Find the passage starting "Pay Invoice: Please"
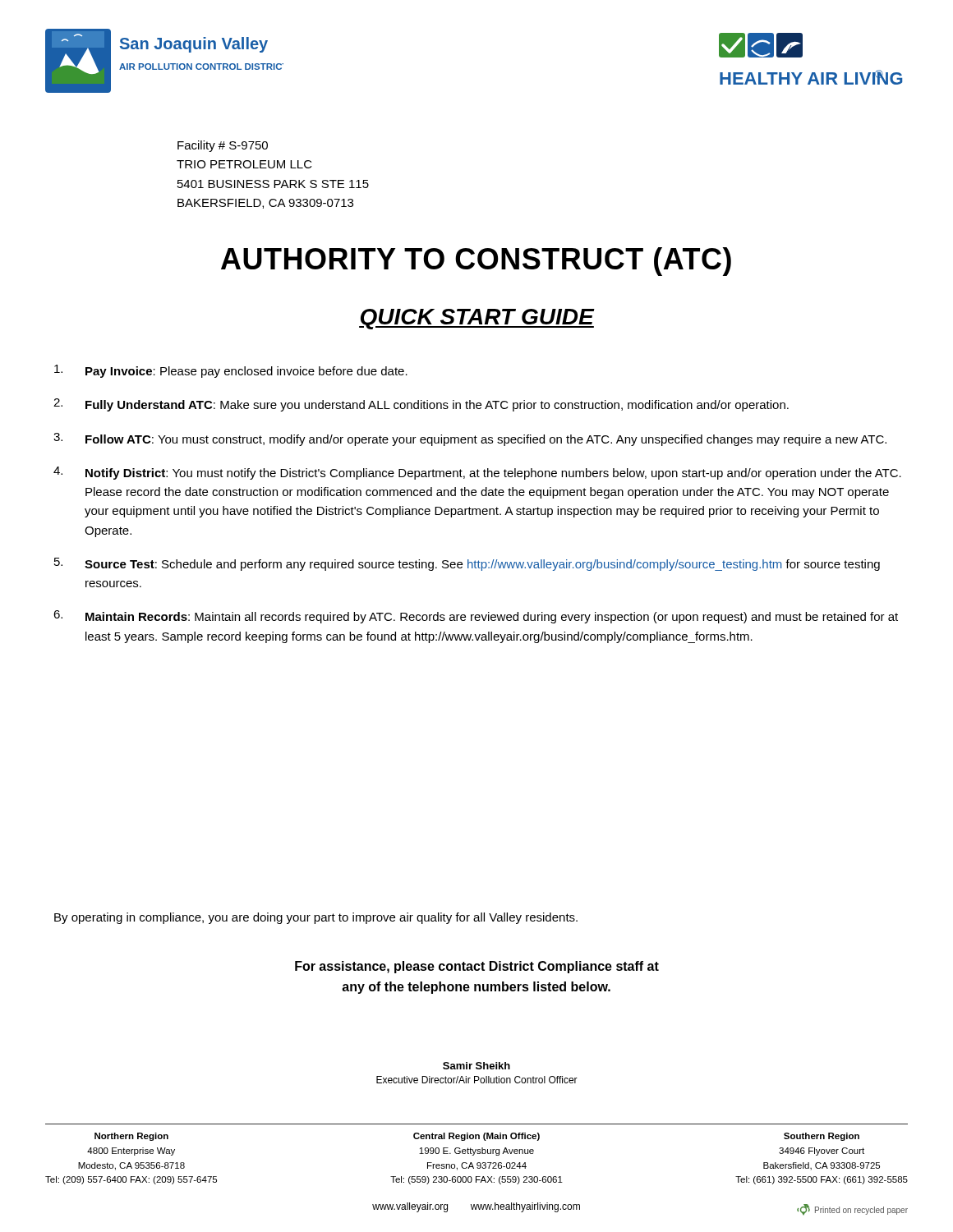Screen dimensions: 1232x953 coord(231,371)
